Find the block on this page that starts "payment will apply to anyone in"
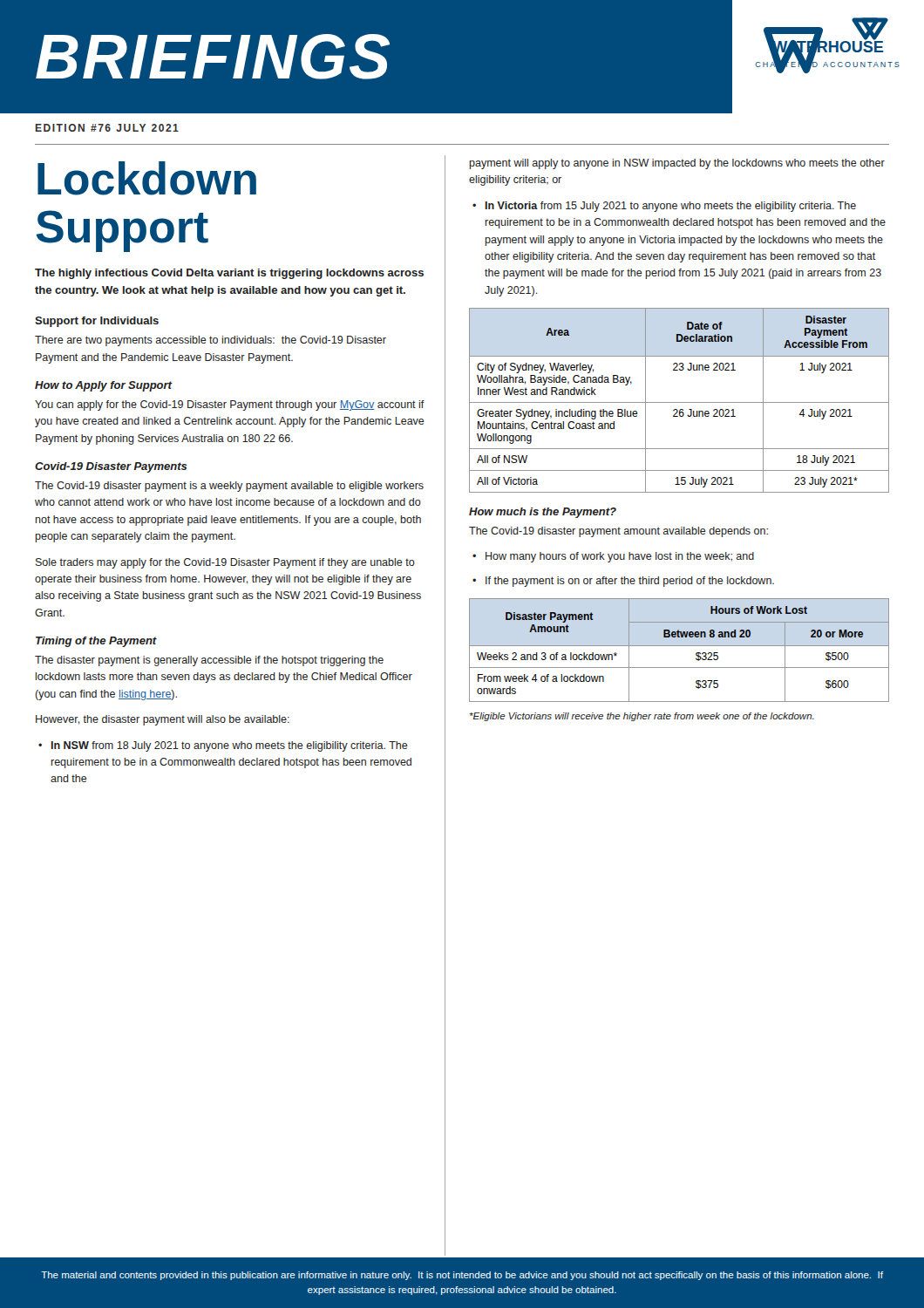This screenshot has width=924, height=1308. [x=677, y=171]
